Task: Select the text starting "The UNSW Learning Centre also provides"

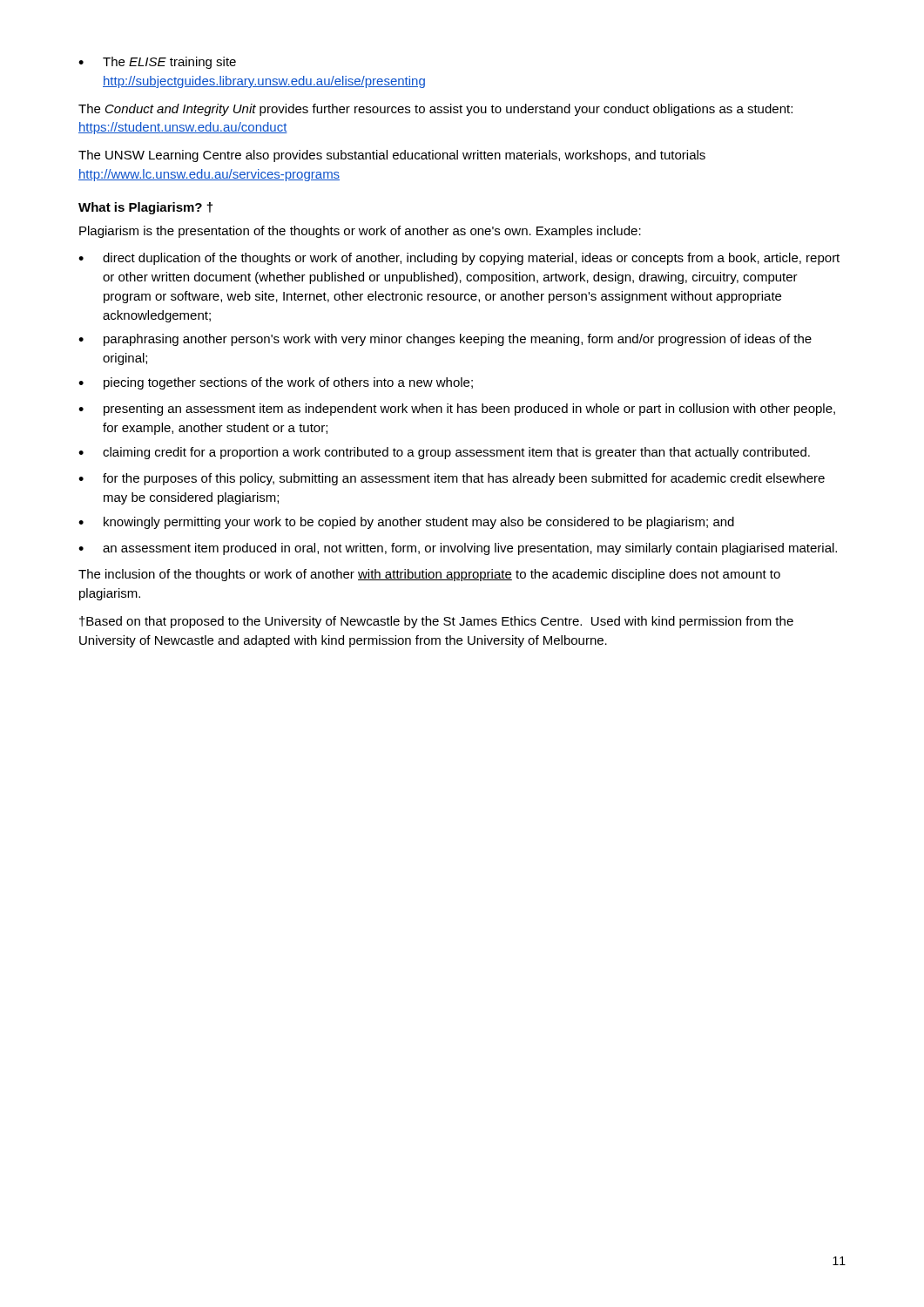Action: point(392,164)
